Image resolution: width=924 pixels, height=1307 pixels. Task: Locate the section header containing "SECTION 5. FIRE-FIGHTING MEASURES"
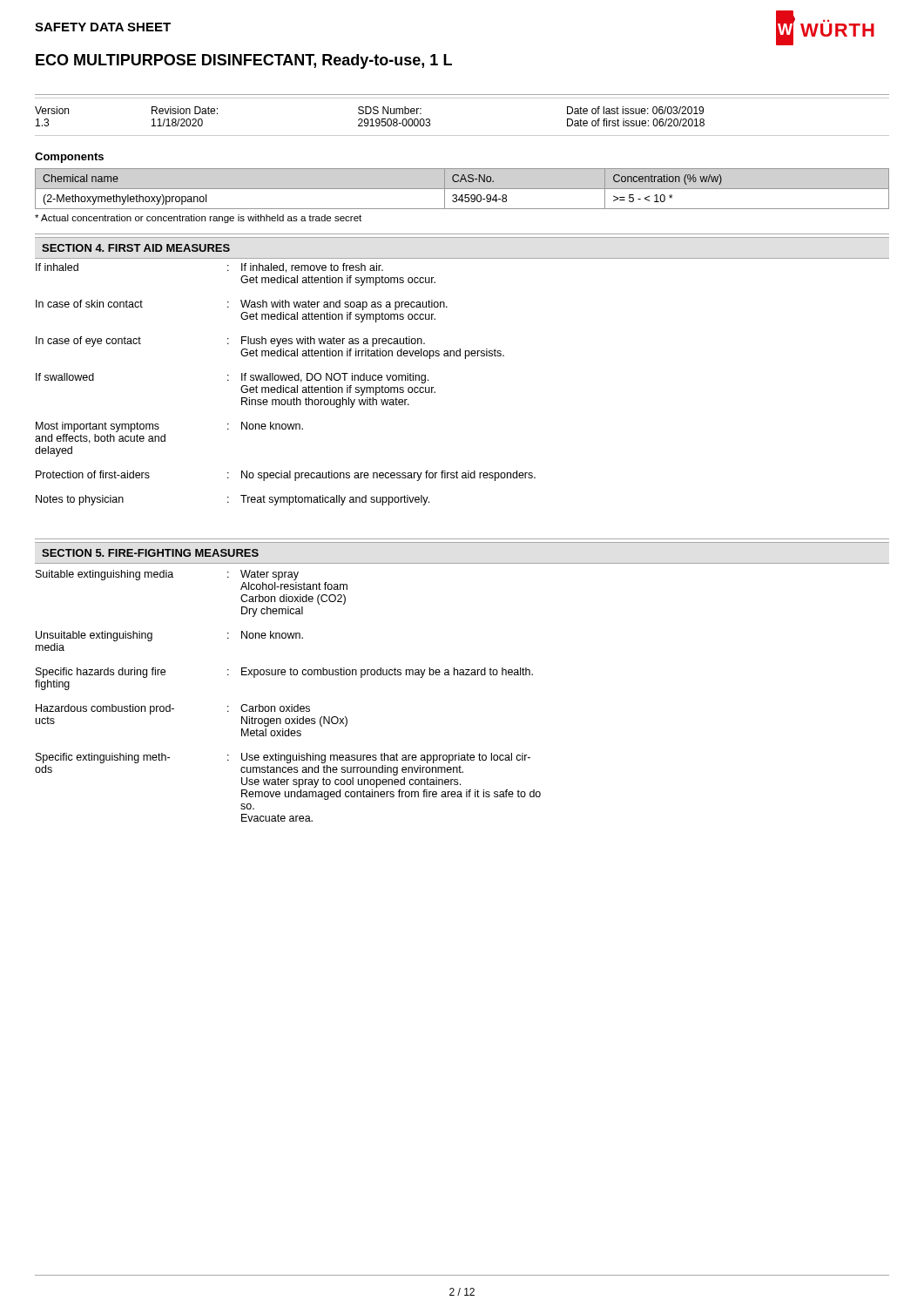coord(150,553)
